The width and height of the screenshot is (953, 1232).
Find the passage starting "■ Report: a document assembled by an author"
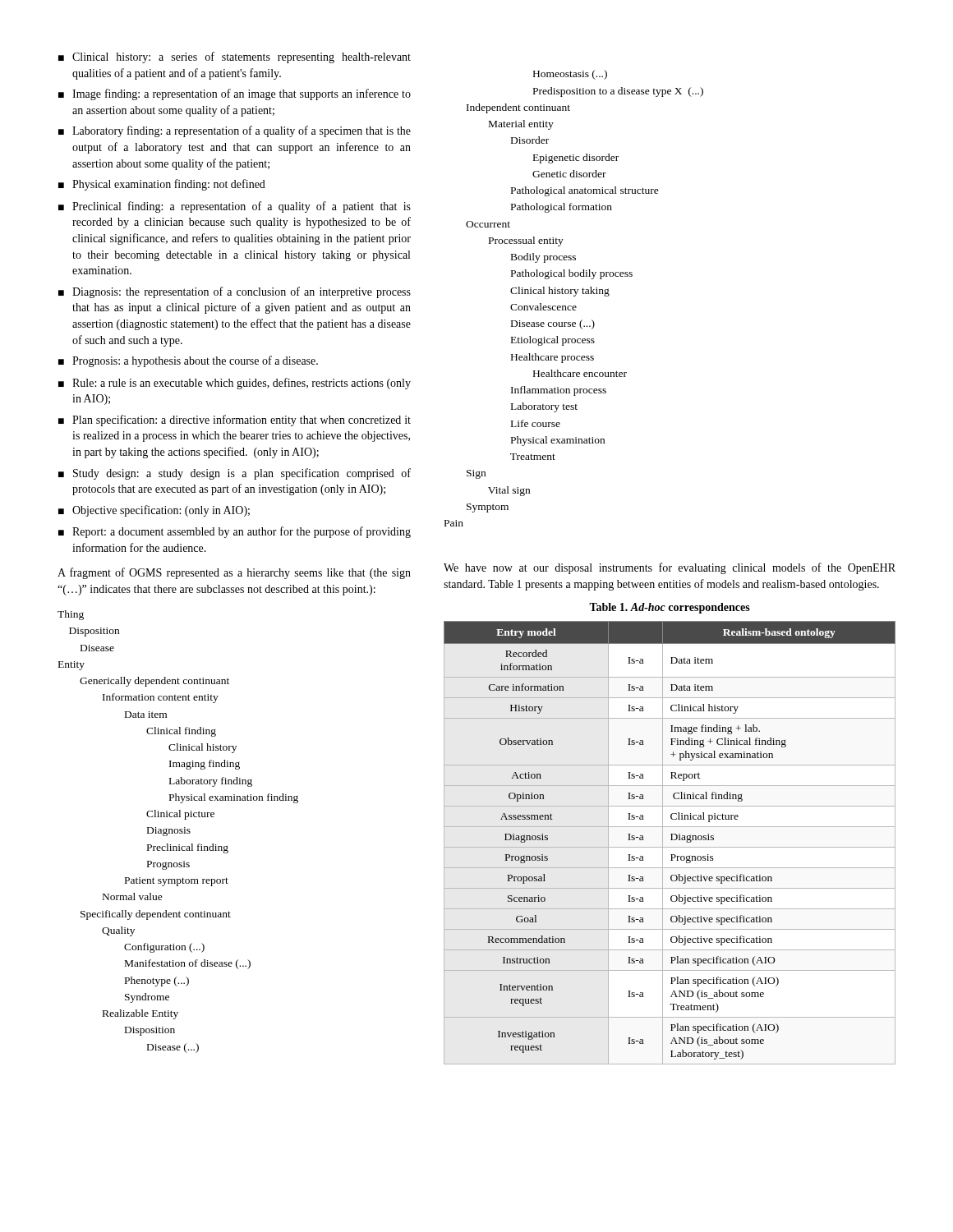[x=234, y=540]
